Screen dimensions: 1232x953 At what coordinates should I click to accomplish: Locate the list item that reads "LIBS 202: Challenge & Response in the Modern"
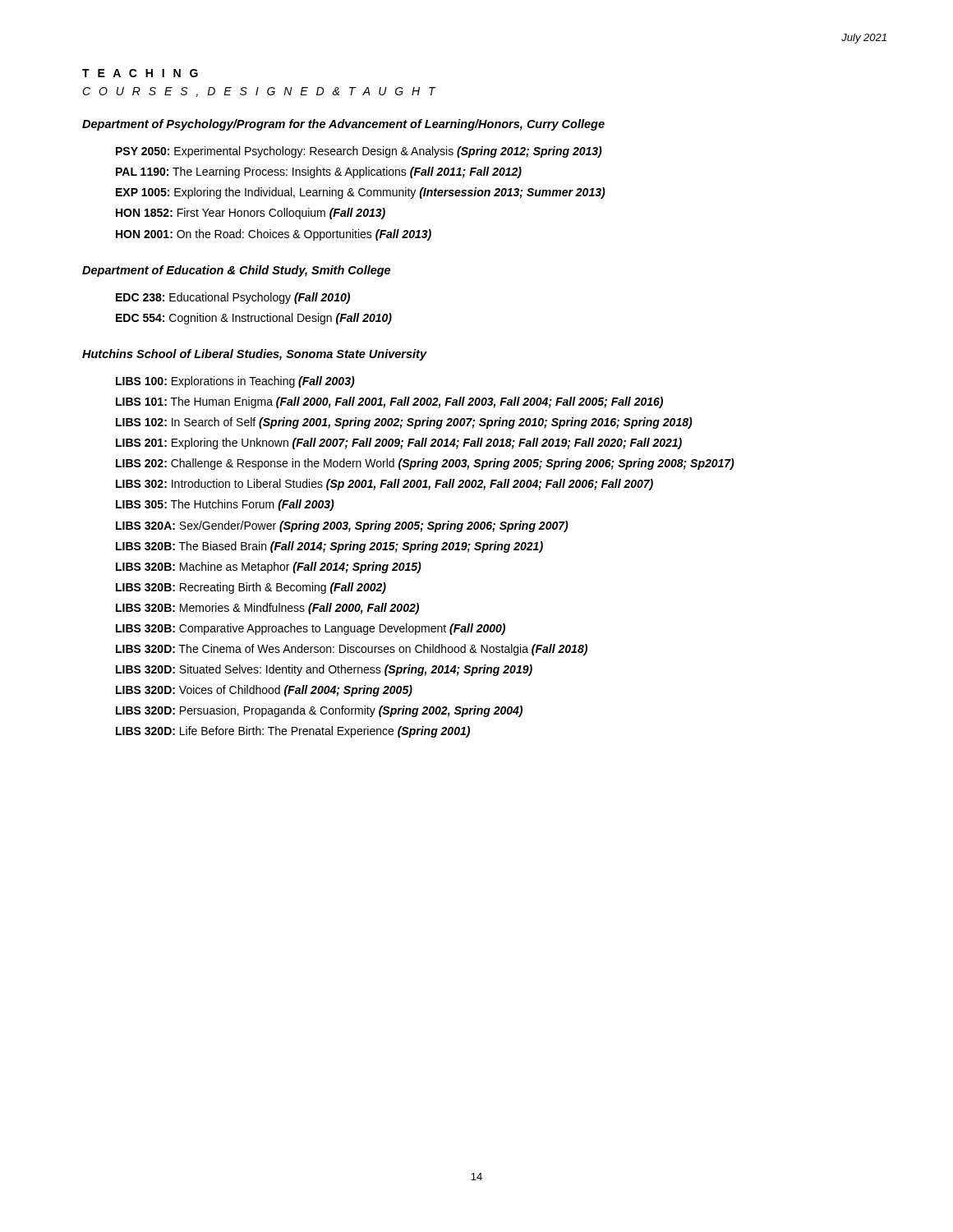[425, 463]
